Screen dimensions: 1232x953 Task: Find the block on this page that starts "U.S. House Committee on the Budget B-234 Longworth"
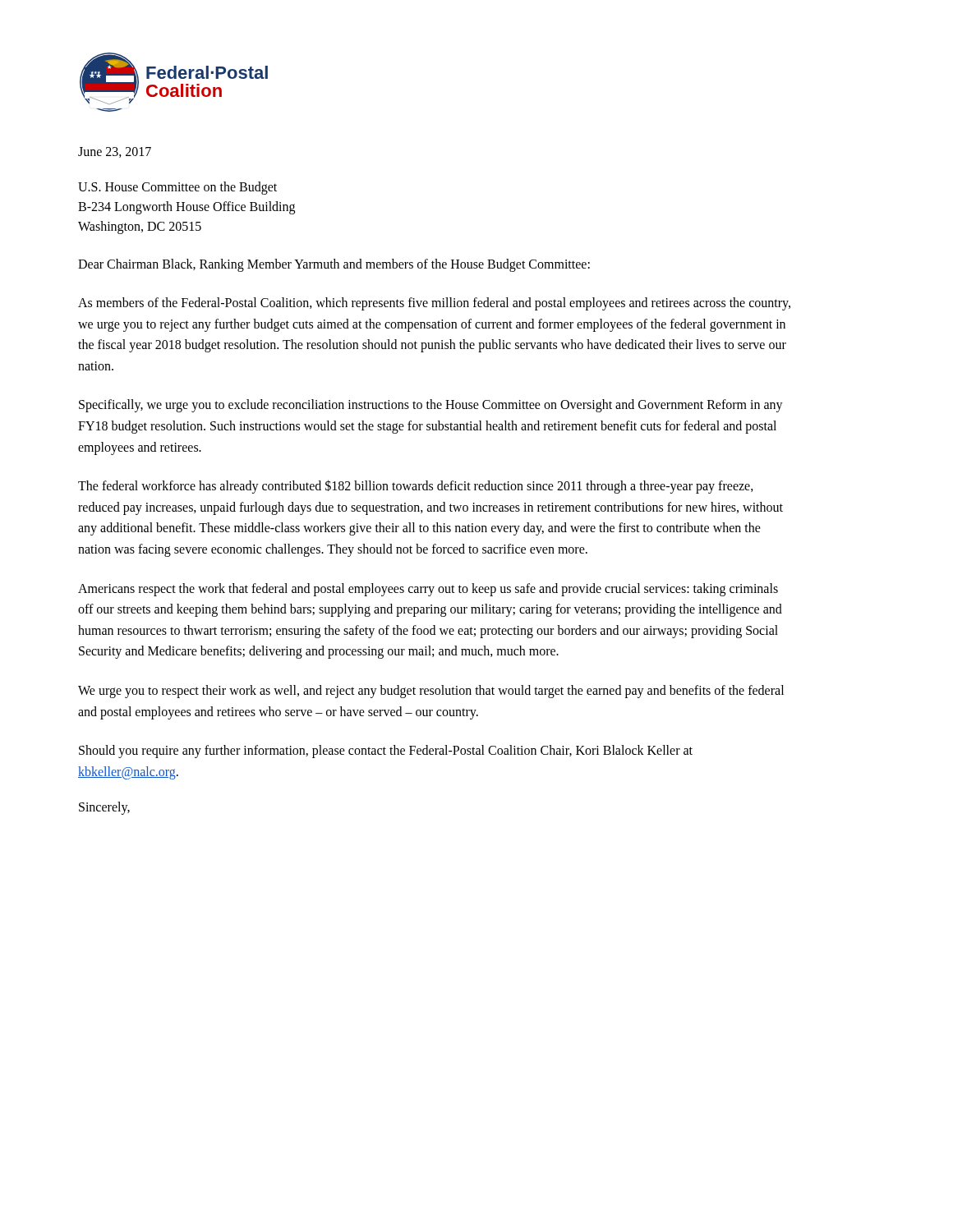pos(187,207)
